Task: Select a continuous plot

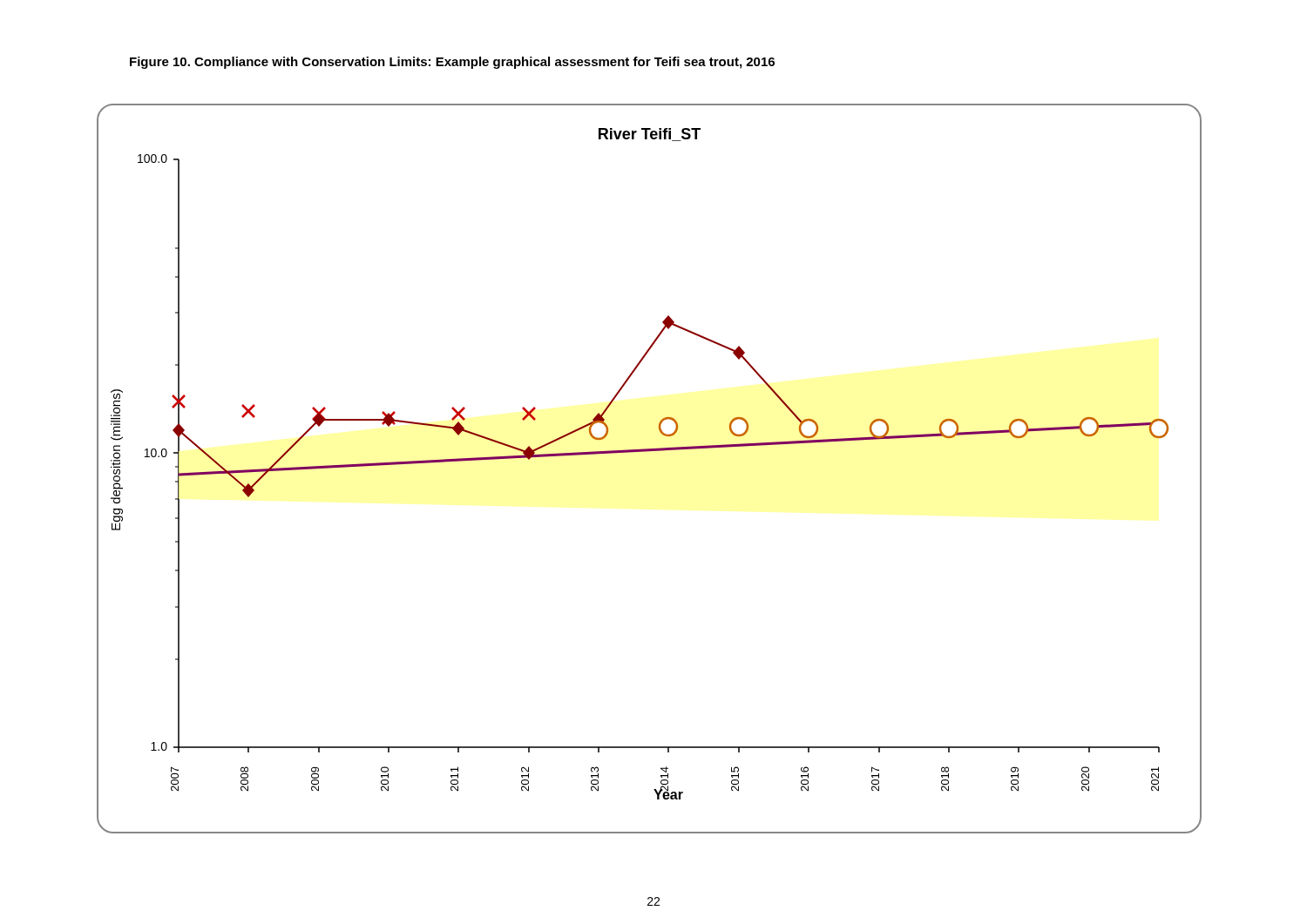Action: pos(649,469)
